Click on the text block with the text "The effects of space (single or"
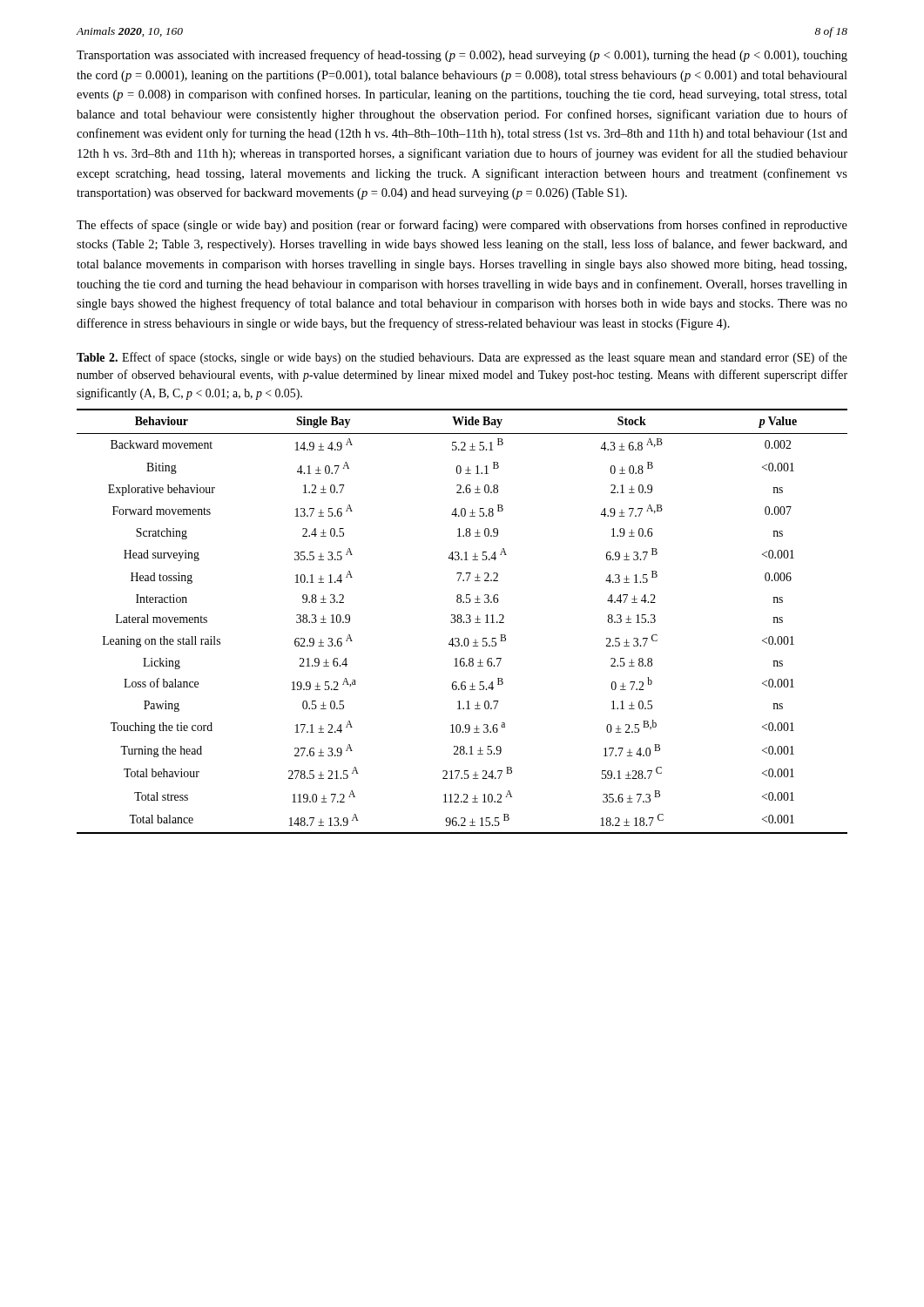 click(462, 274)
